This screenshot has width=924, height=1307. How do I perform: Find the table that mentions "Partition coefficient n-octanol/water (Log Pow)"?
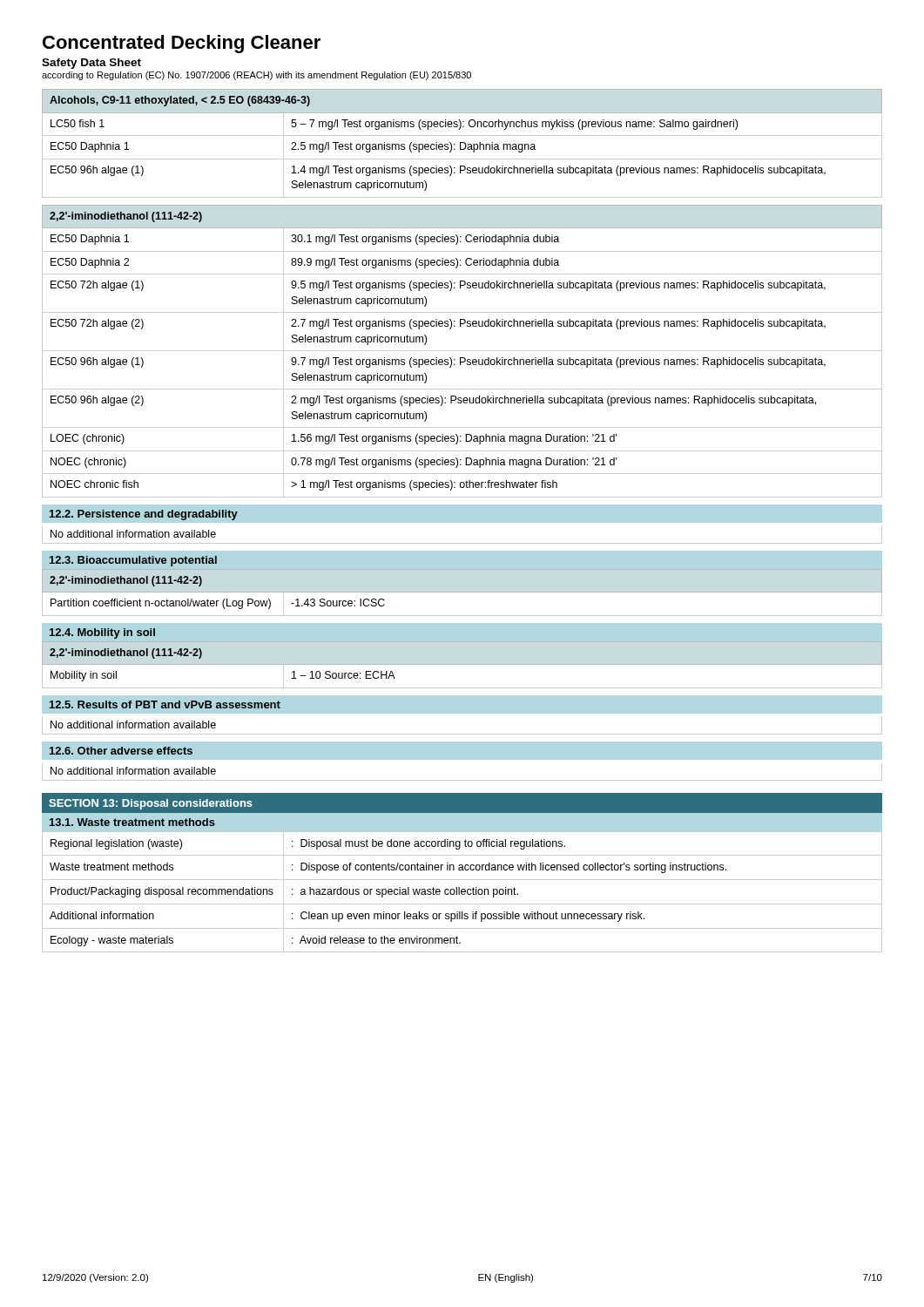[x=462, y=592]
